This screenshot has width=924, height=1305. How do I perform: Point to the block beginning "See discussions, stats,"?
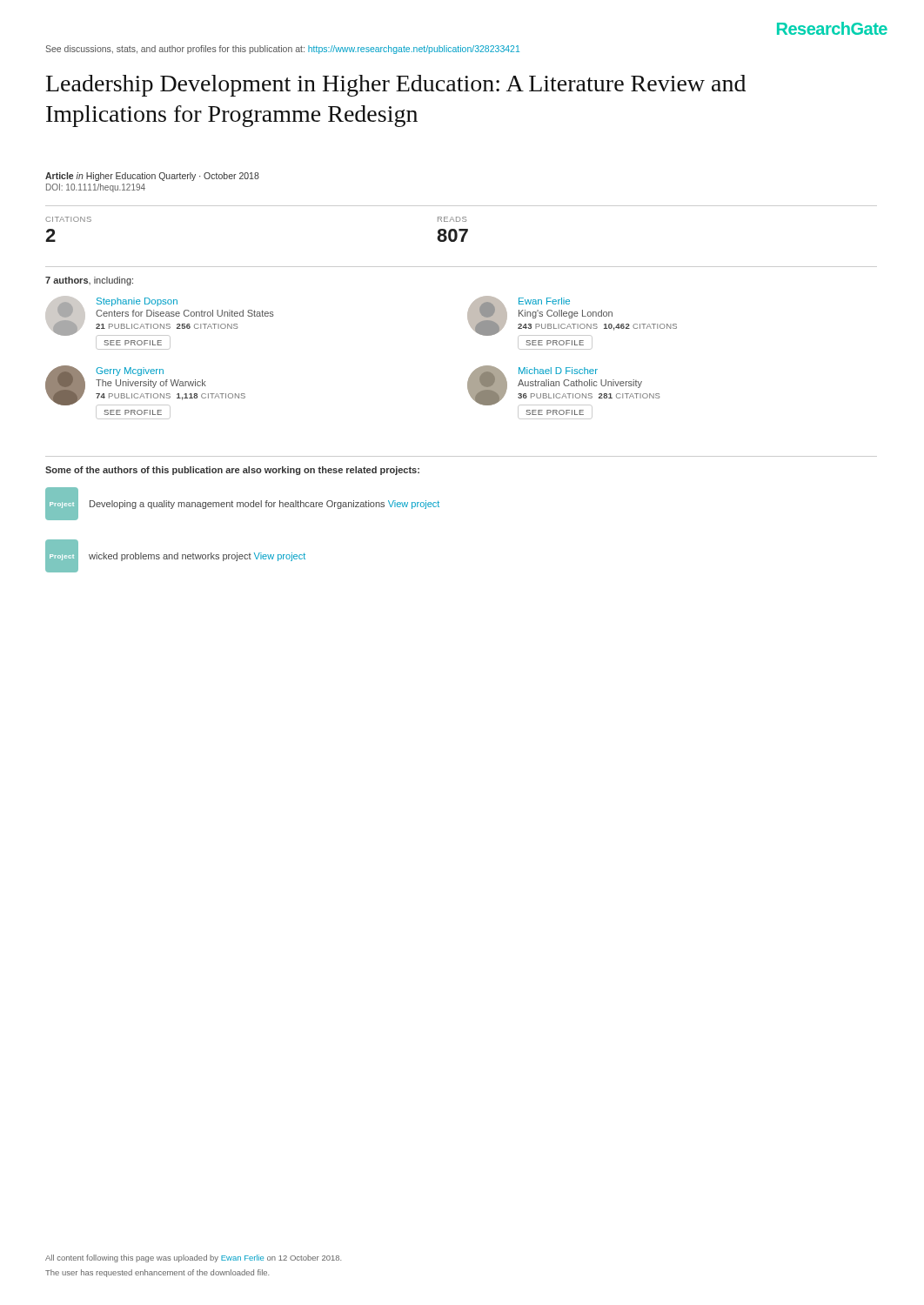pyautogui.click(x=283, y=49)
